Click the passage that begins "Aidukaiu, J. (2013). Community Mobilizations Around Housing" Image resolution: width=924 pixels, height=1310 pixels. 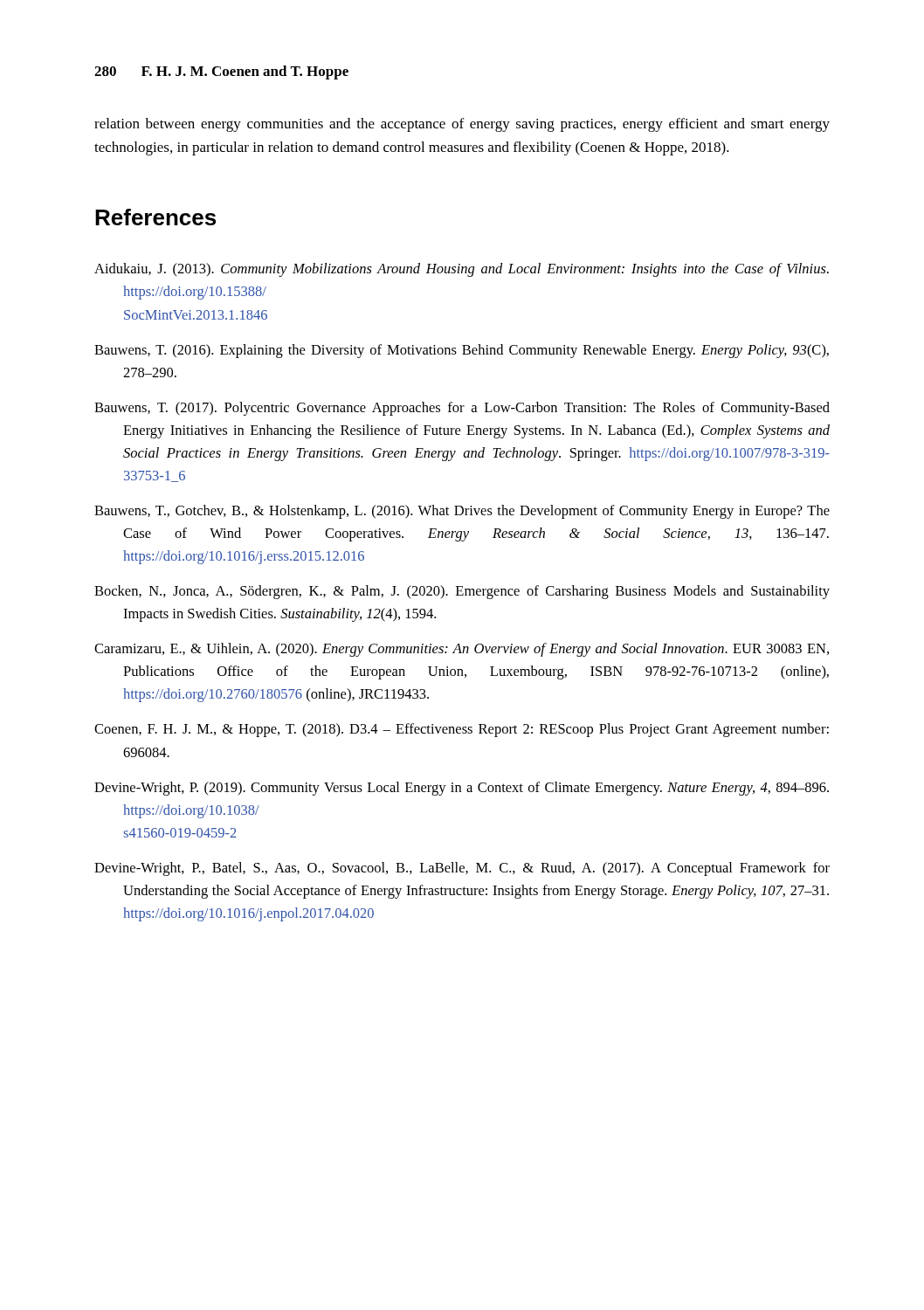[462, 270]
